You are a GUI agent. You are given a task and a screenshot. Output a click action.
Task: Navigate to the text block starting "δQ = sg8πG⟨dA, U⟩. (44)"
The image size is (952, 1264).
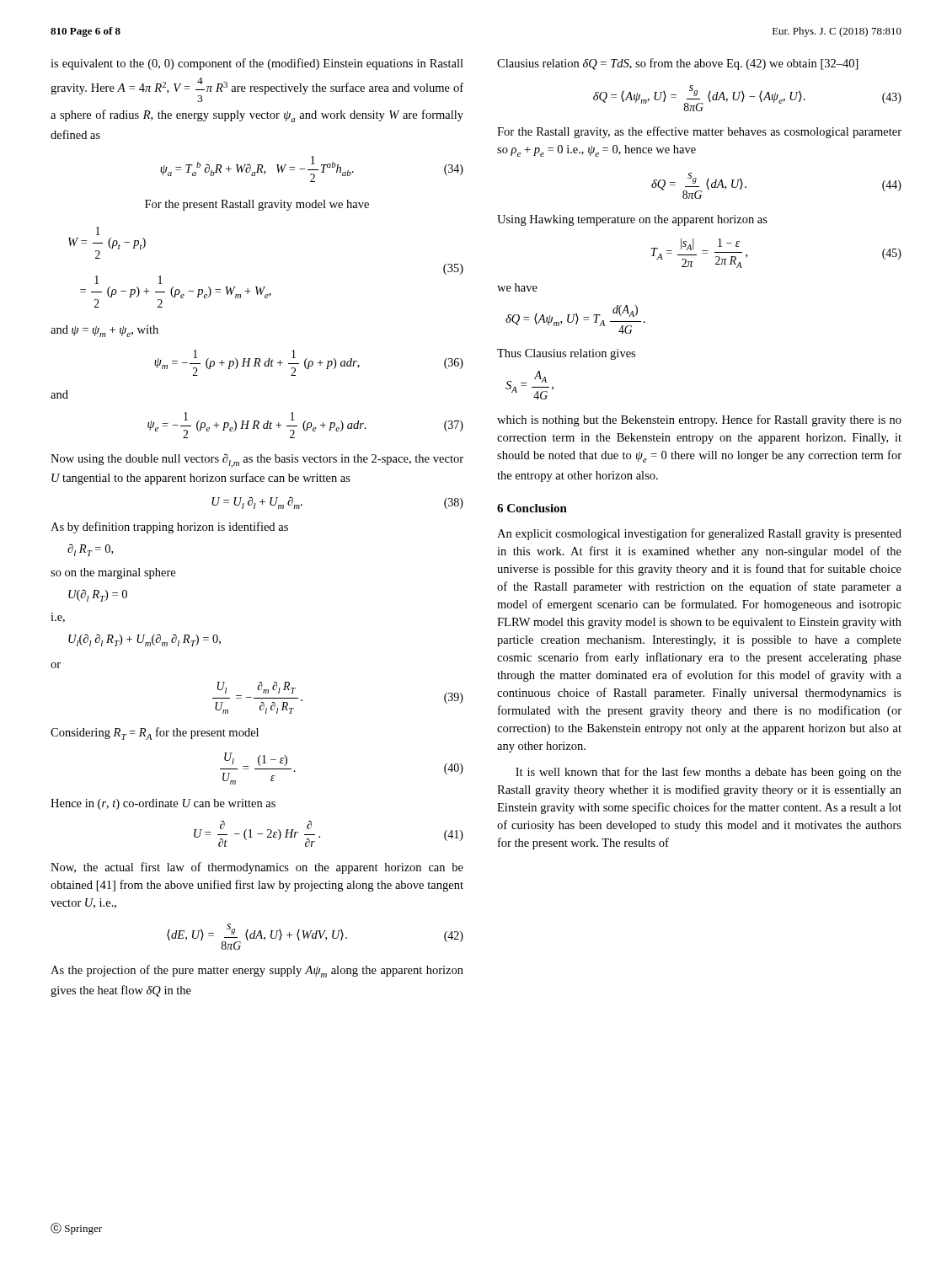click(692, 187)
